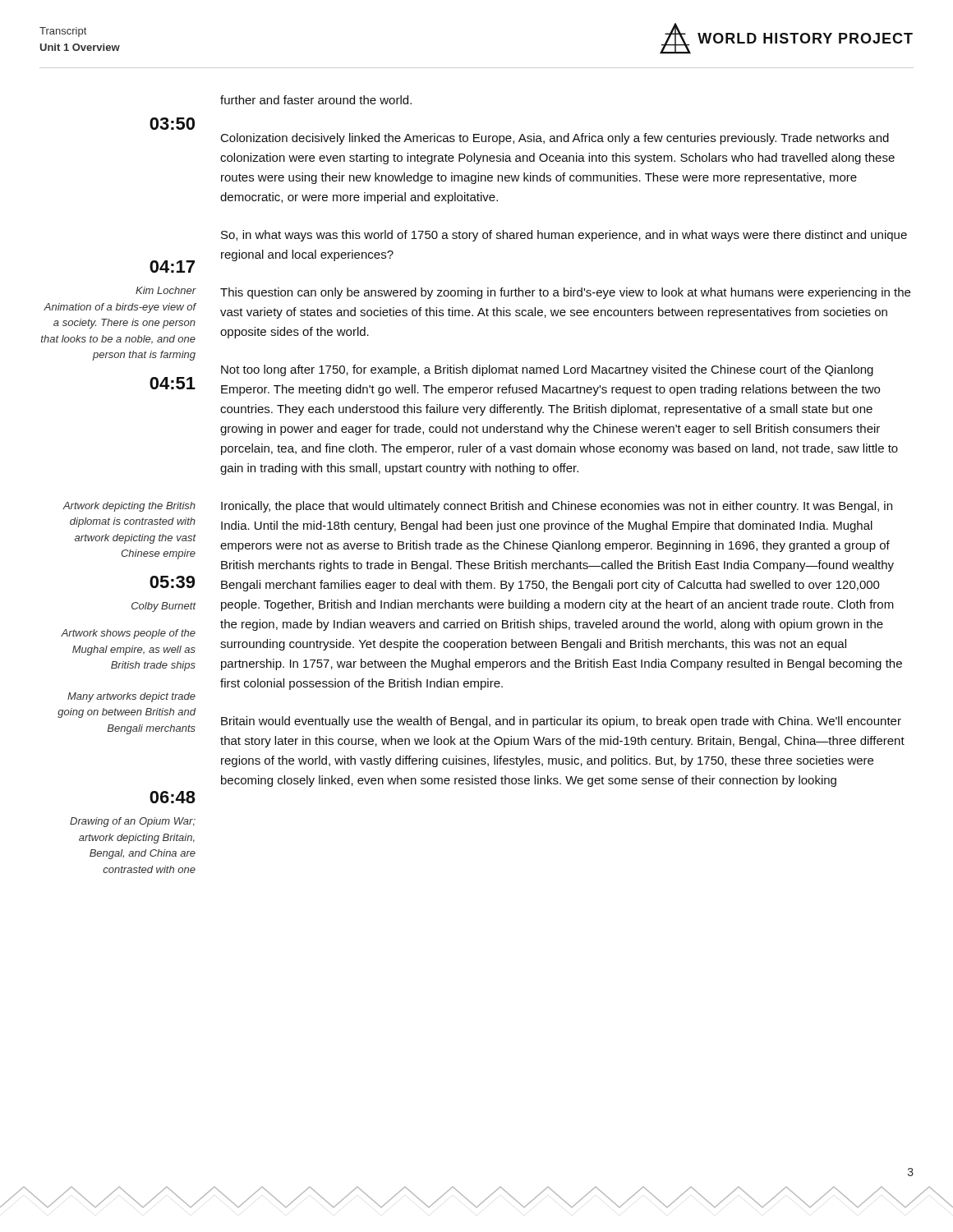Find the text that says "Colby Burnett"
This screenshot has height=1232, width=953.
click(163, 605)
